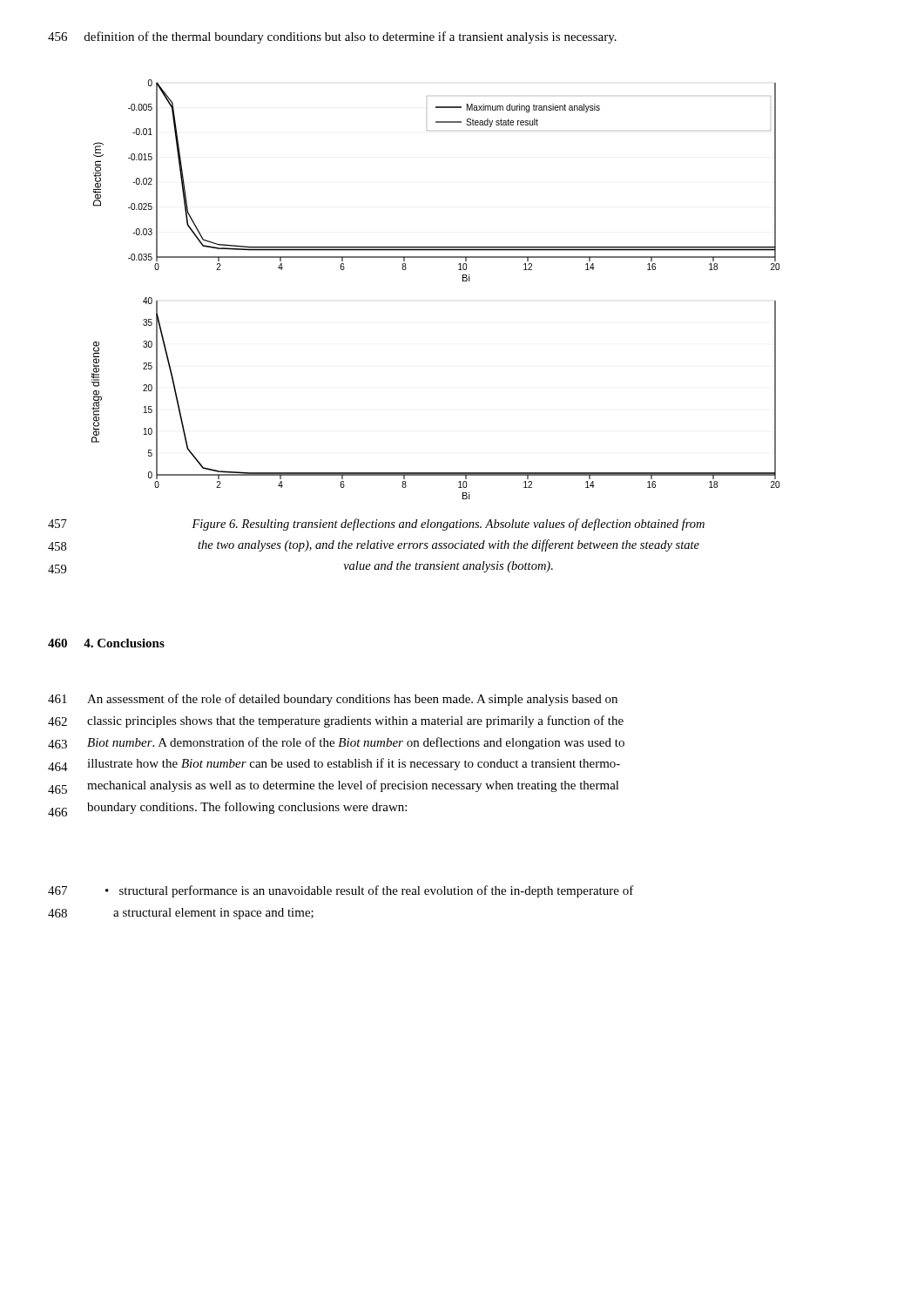Select the text starting "457 Figure 6. Resulting transient"
This screenshot has width=924, height=1307.
click(x=396, y=545)
